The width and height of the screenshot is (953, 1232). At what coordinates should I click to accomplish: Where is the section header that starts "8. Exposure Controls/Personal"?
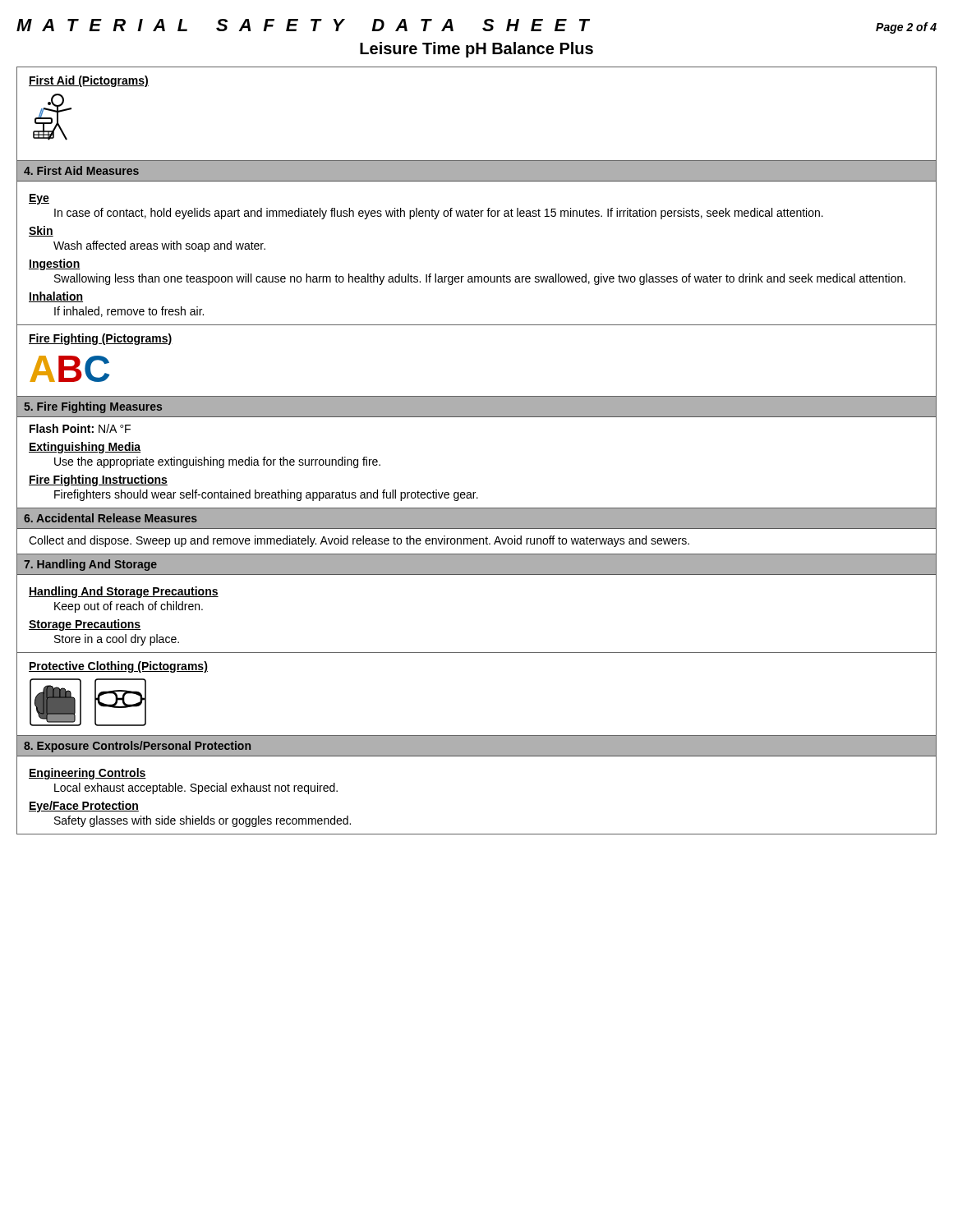pyautogui.click(x=138, y=746)
